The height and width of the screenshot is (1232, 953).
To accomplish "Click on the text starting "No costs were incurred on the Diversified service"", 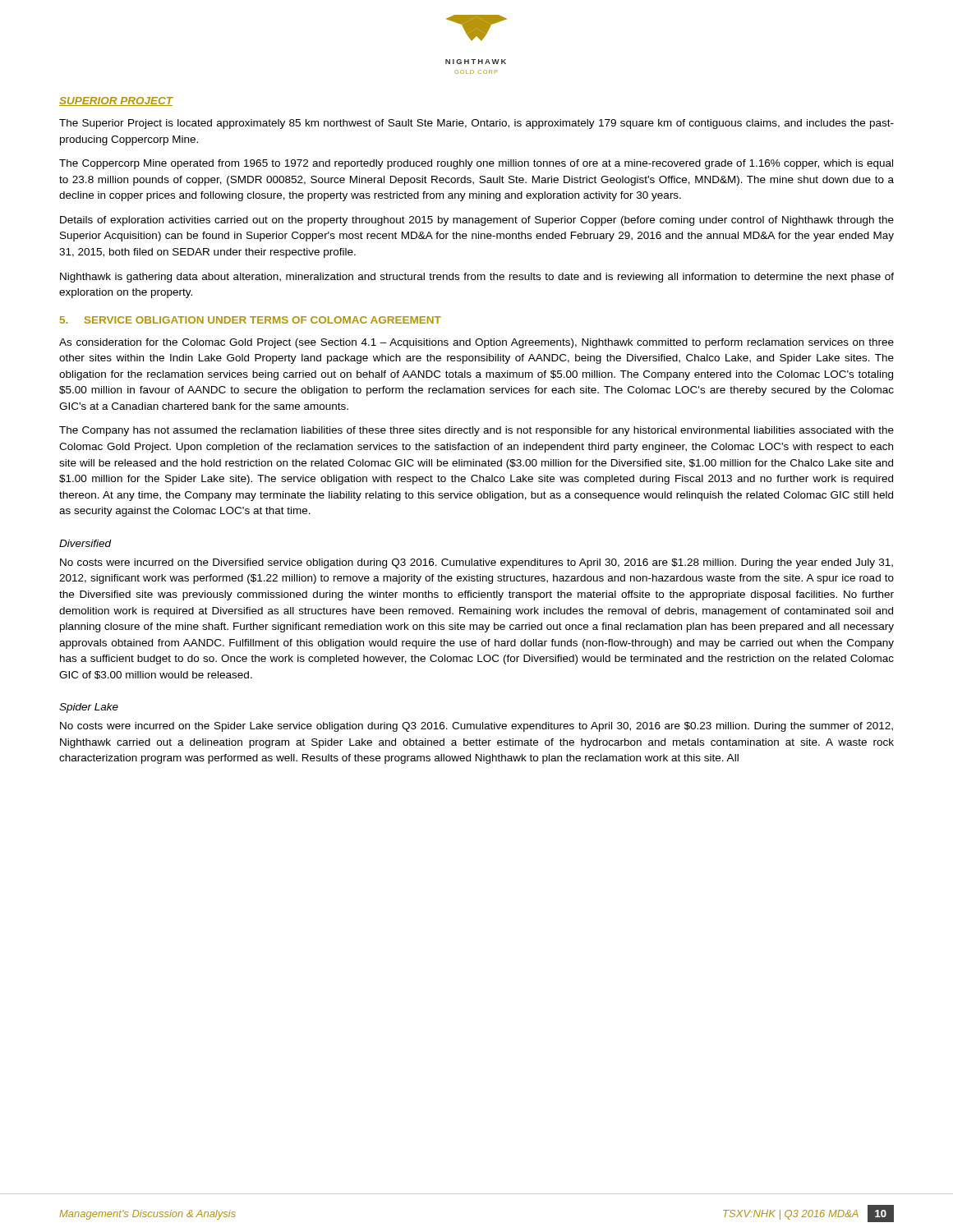I will coord(476,619).
